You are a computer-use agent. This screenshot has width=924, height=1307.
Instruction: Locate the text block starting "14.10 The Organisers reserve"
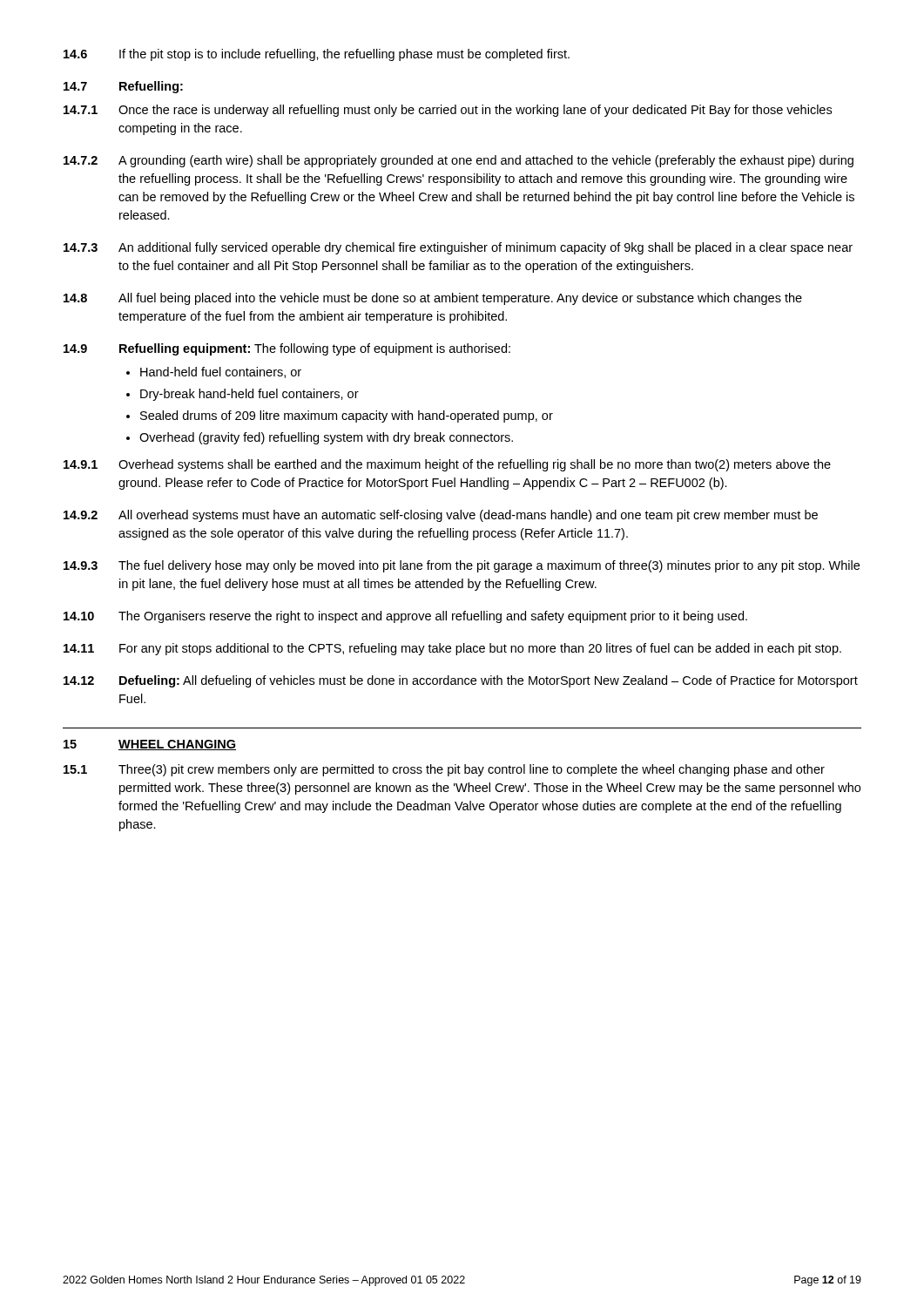click(x=462, y=617)
